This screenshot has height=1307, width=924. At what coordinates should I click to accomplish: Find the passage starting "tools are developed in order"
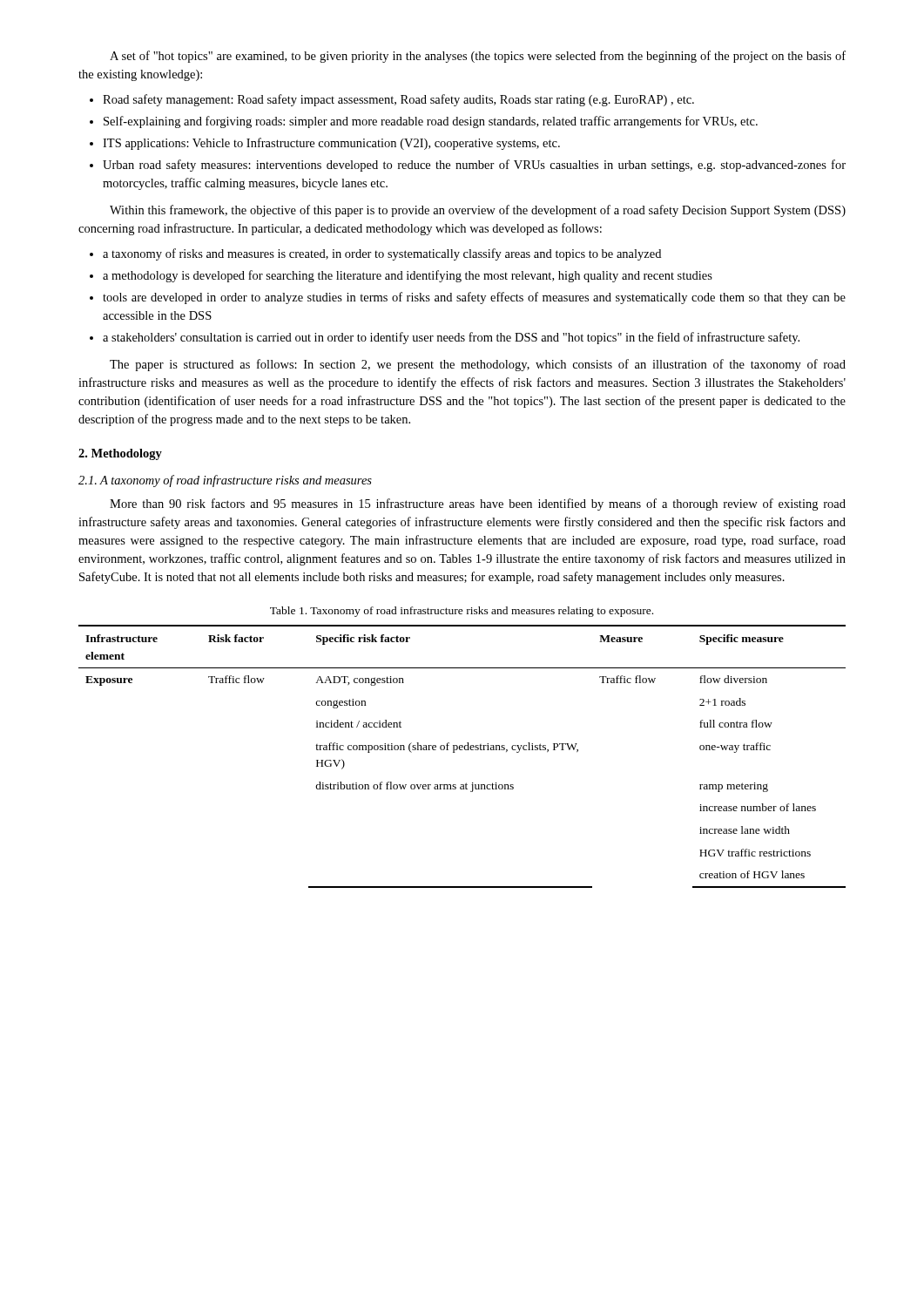[x=474, y=307]
